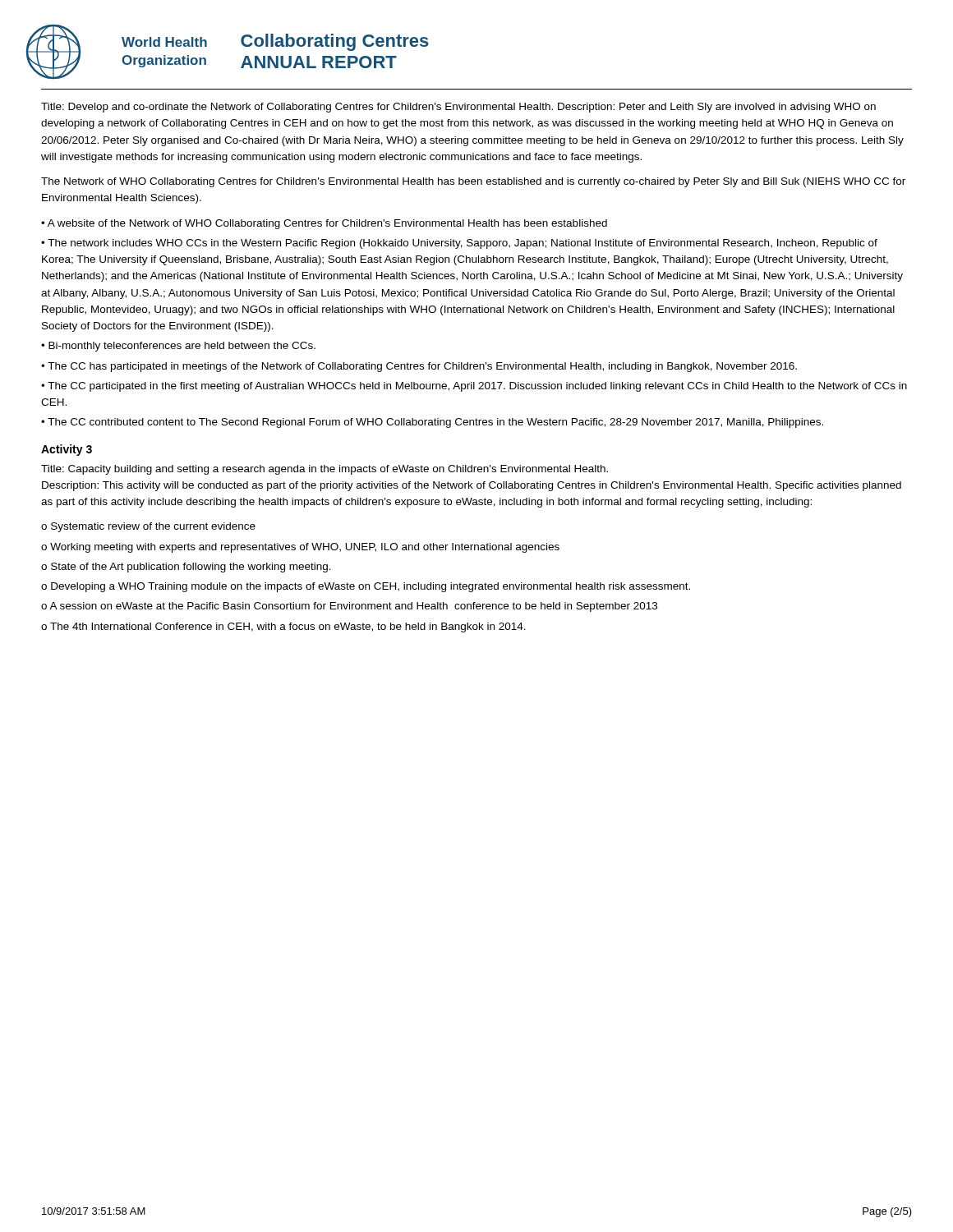This screenshot has width=953, height=1232.
Task: Click the passage that begins "Title: Capacity building and setting a research agenda"
Action: (x=471, y=485)
